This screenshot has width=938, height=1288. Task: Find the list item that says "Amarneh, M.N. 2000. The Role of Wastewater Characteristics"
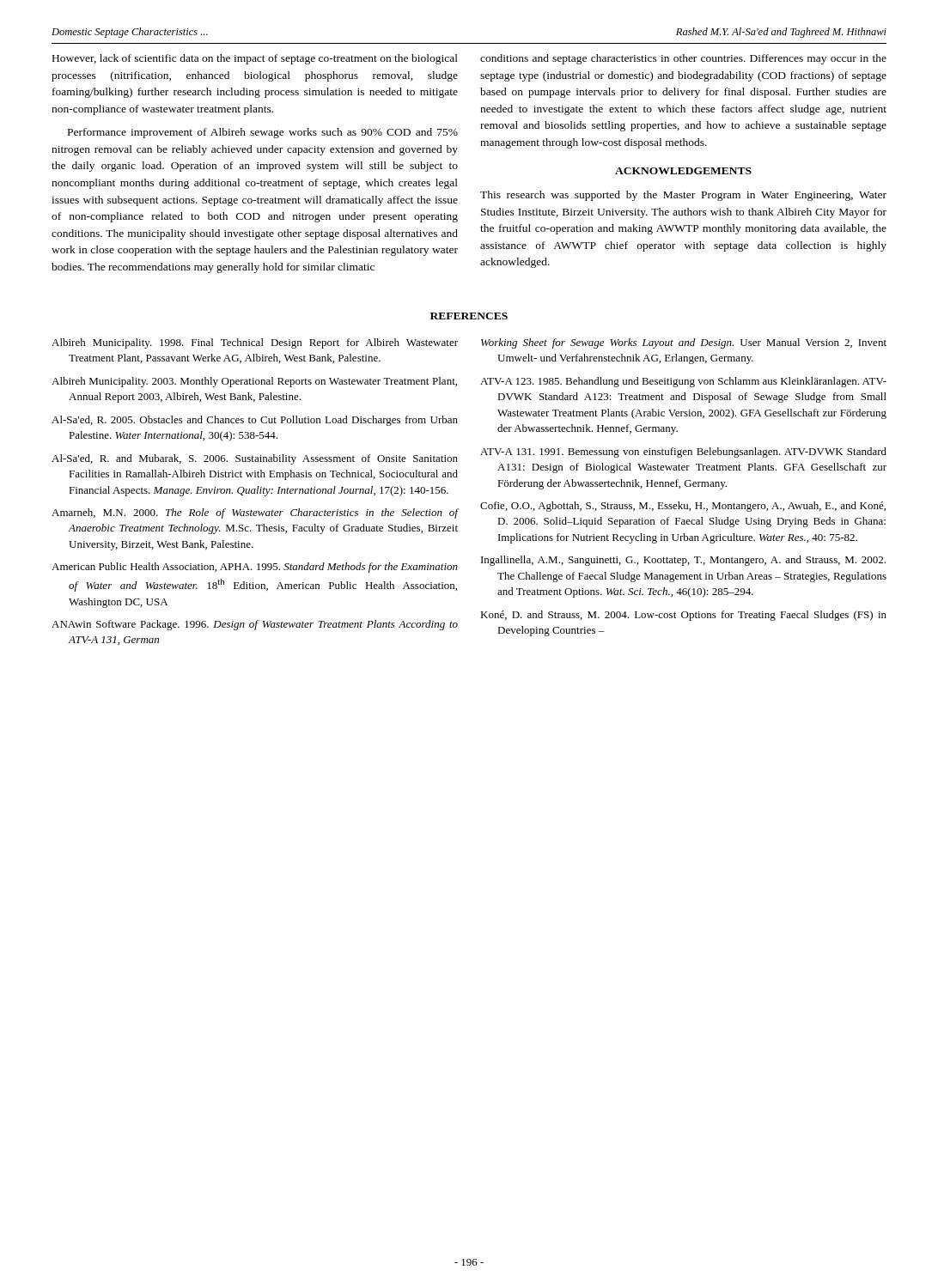click(255, 528)
